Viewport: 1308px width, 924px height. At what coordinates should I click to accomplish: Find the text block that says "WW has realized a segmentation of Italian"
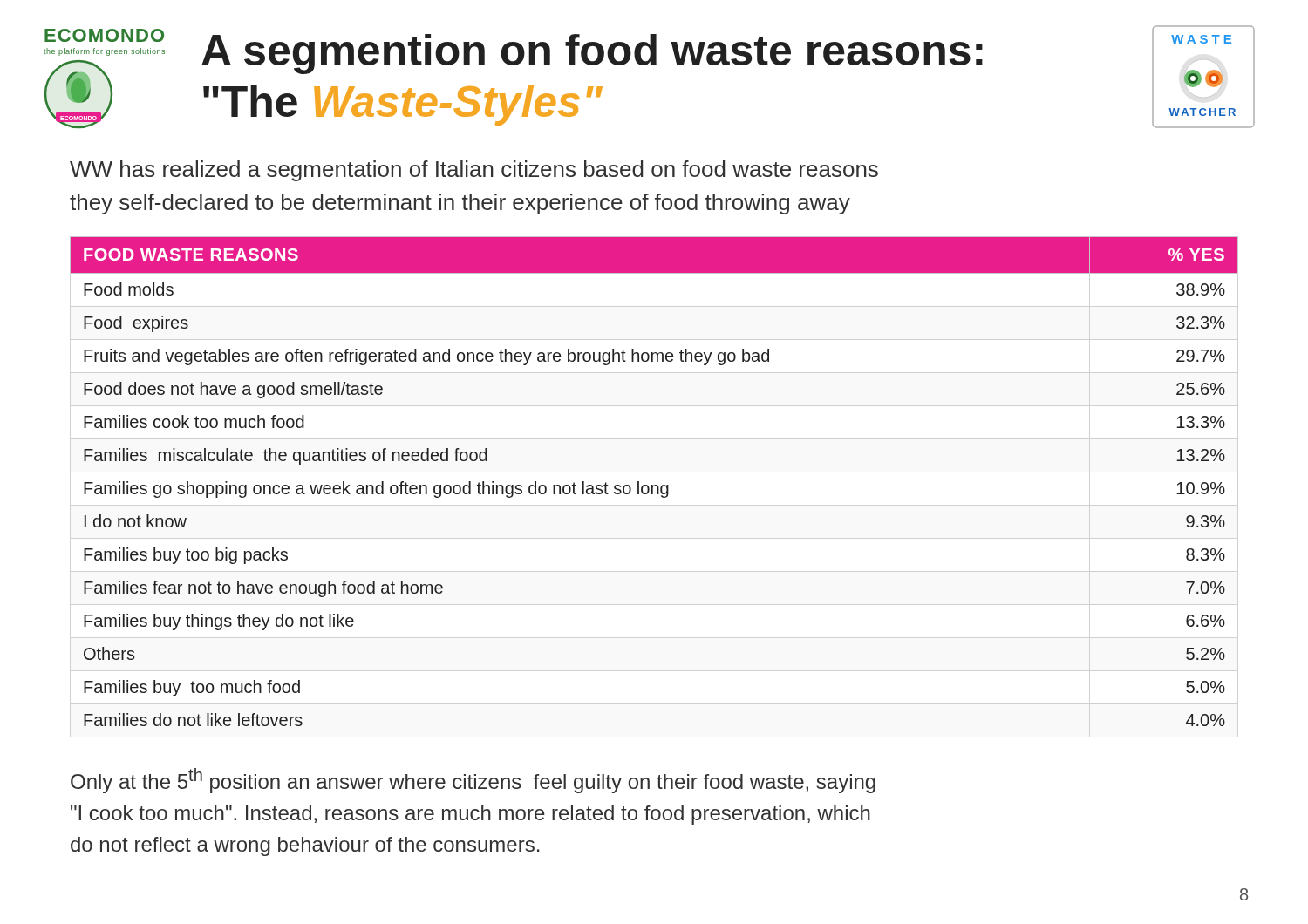tap(474, 186)
